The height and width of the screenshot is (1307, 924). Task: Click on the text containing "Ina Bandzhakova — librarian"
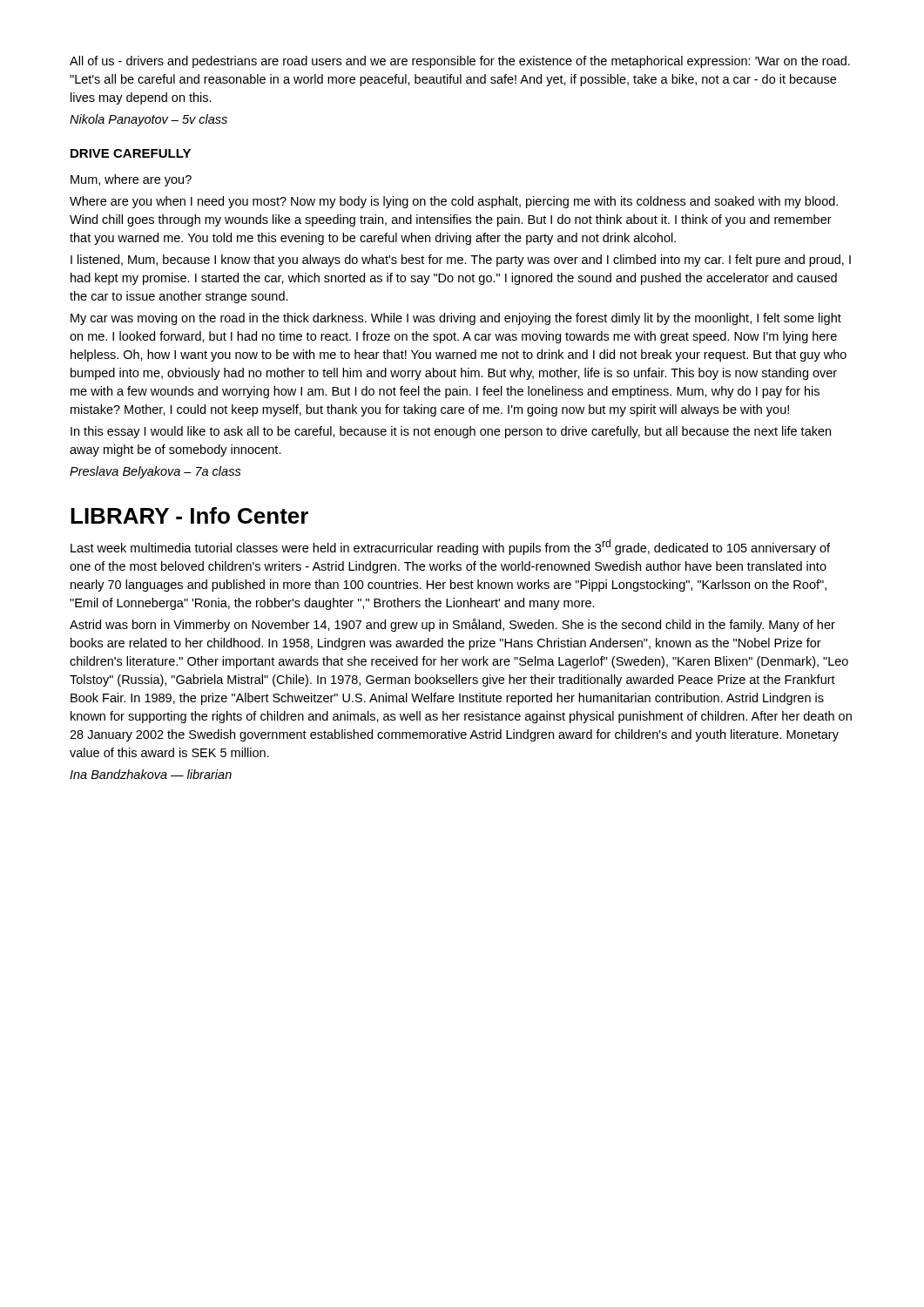pos(151,774)
